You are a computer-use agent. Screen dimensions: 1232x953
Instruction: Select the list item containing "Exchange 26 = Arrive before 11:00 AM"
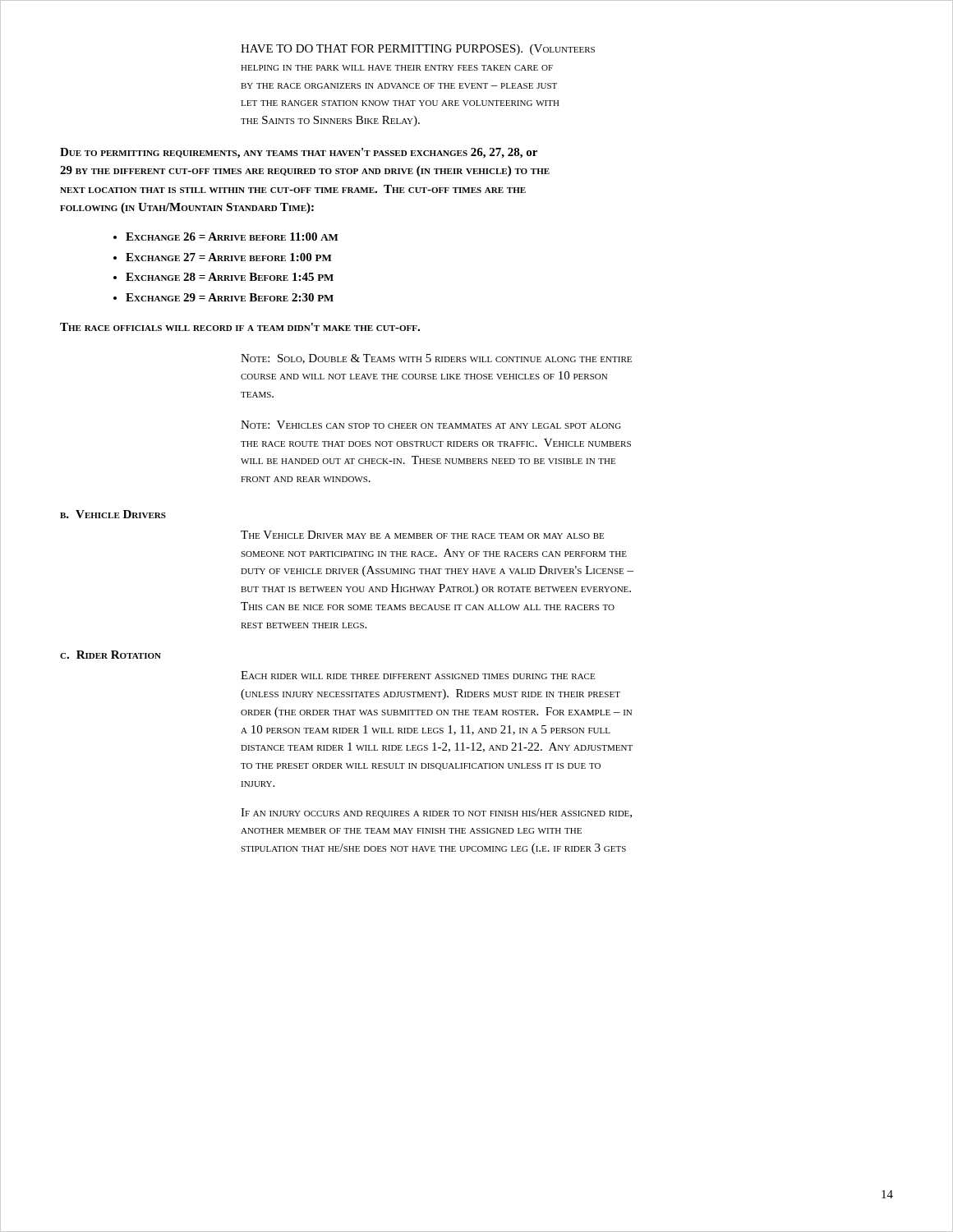coord(232,236)
